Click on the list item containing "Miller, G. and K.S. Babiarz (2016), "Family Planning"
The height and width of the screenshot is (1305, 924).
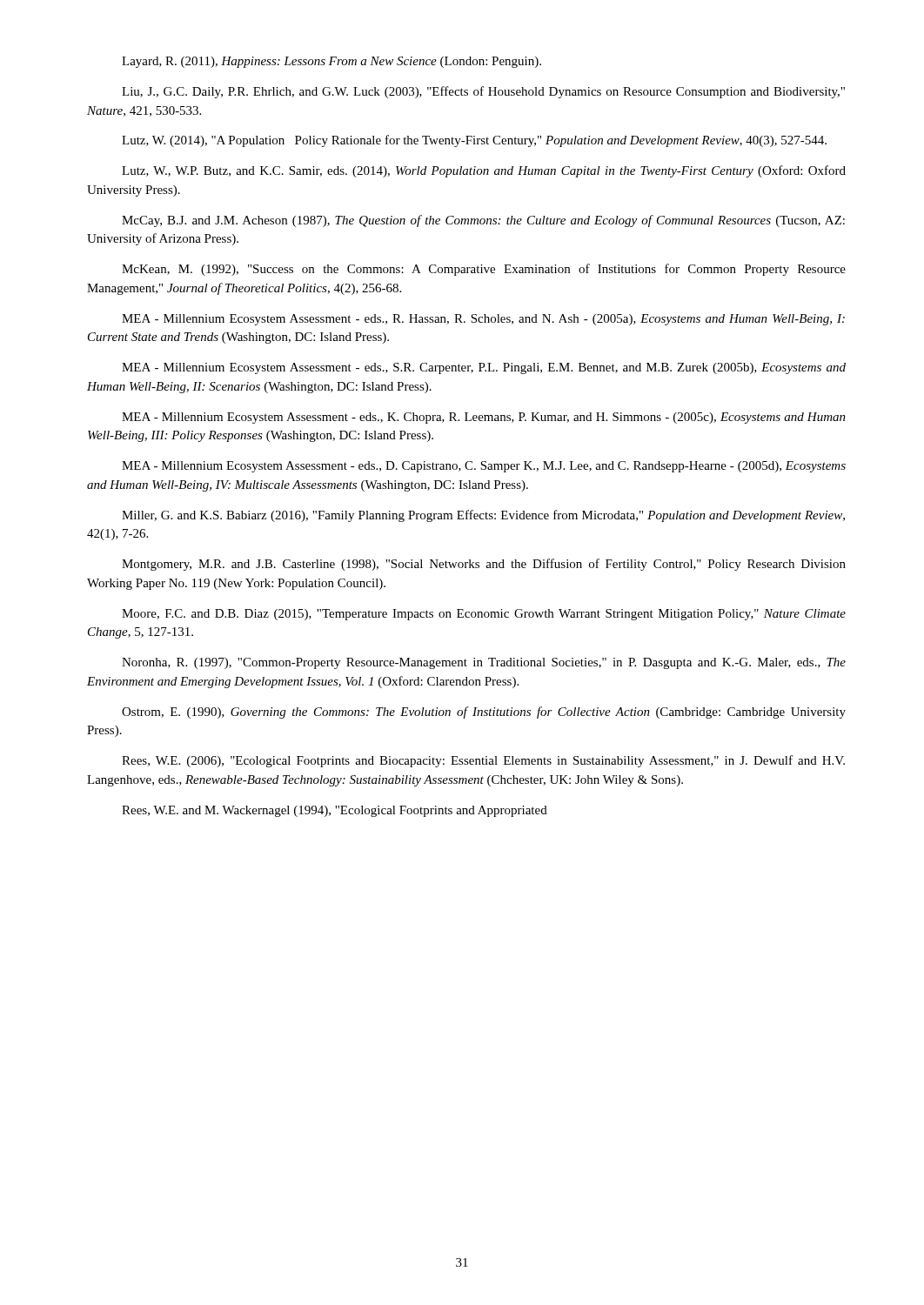click(466, 524)
